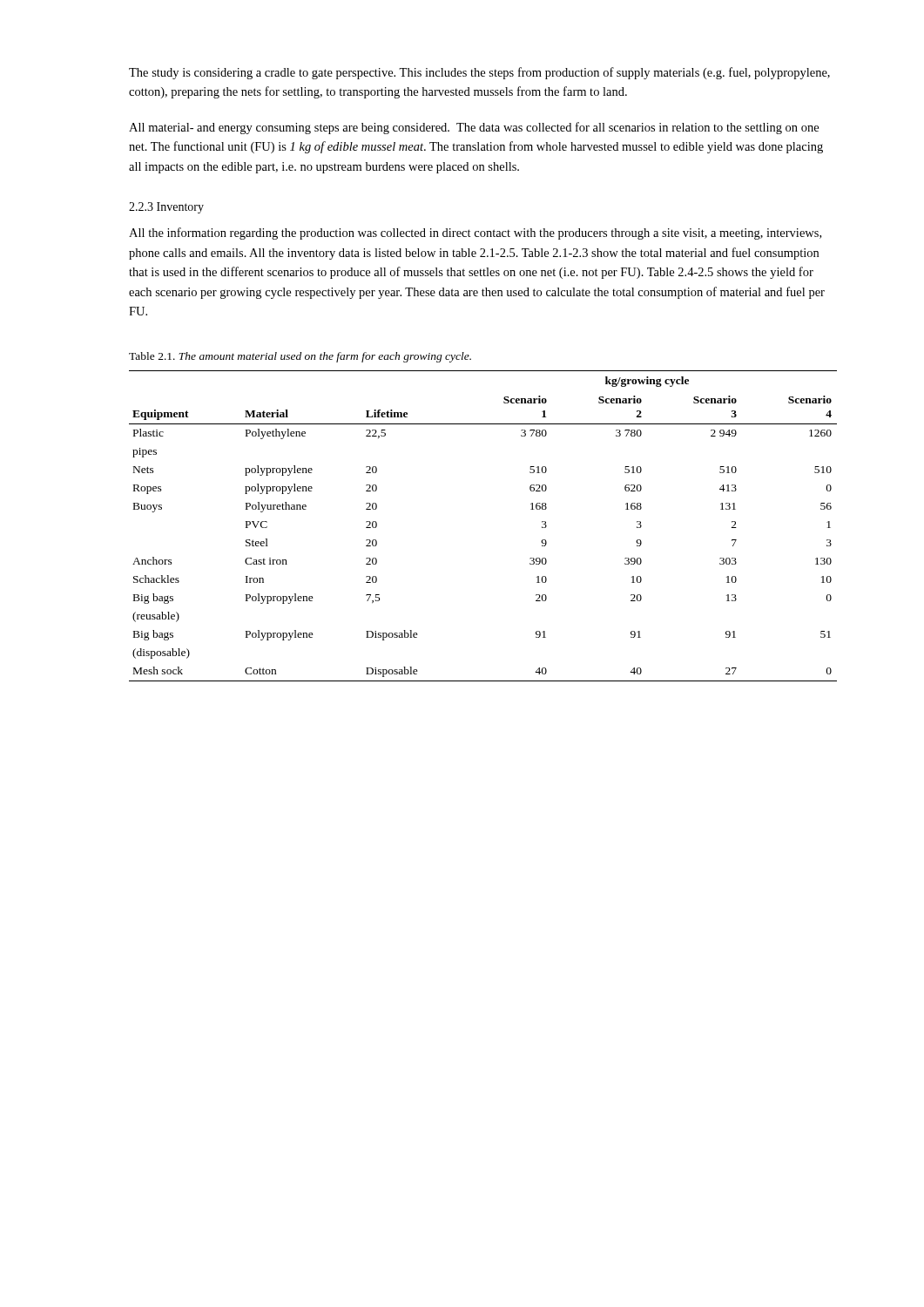Click where it says "2.2.3 Inventory"
Screen dimensions: 1307x924
pyautogui.click(x=166, y=207)
